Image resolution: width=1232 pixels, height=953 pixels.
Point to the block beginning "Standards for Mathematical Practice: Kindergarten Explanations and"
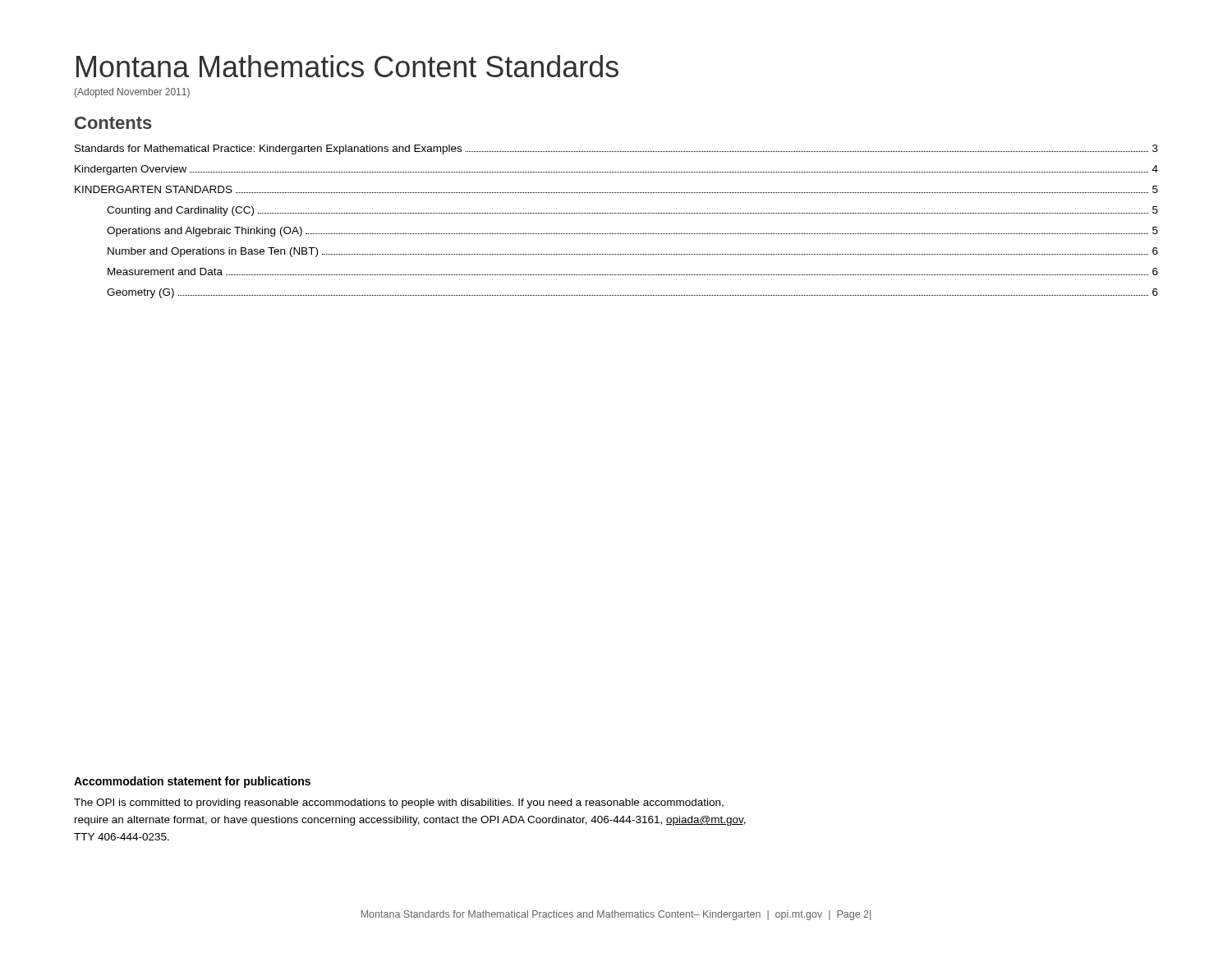click(616, 148)
